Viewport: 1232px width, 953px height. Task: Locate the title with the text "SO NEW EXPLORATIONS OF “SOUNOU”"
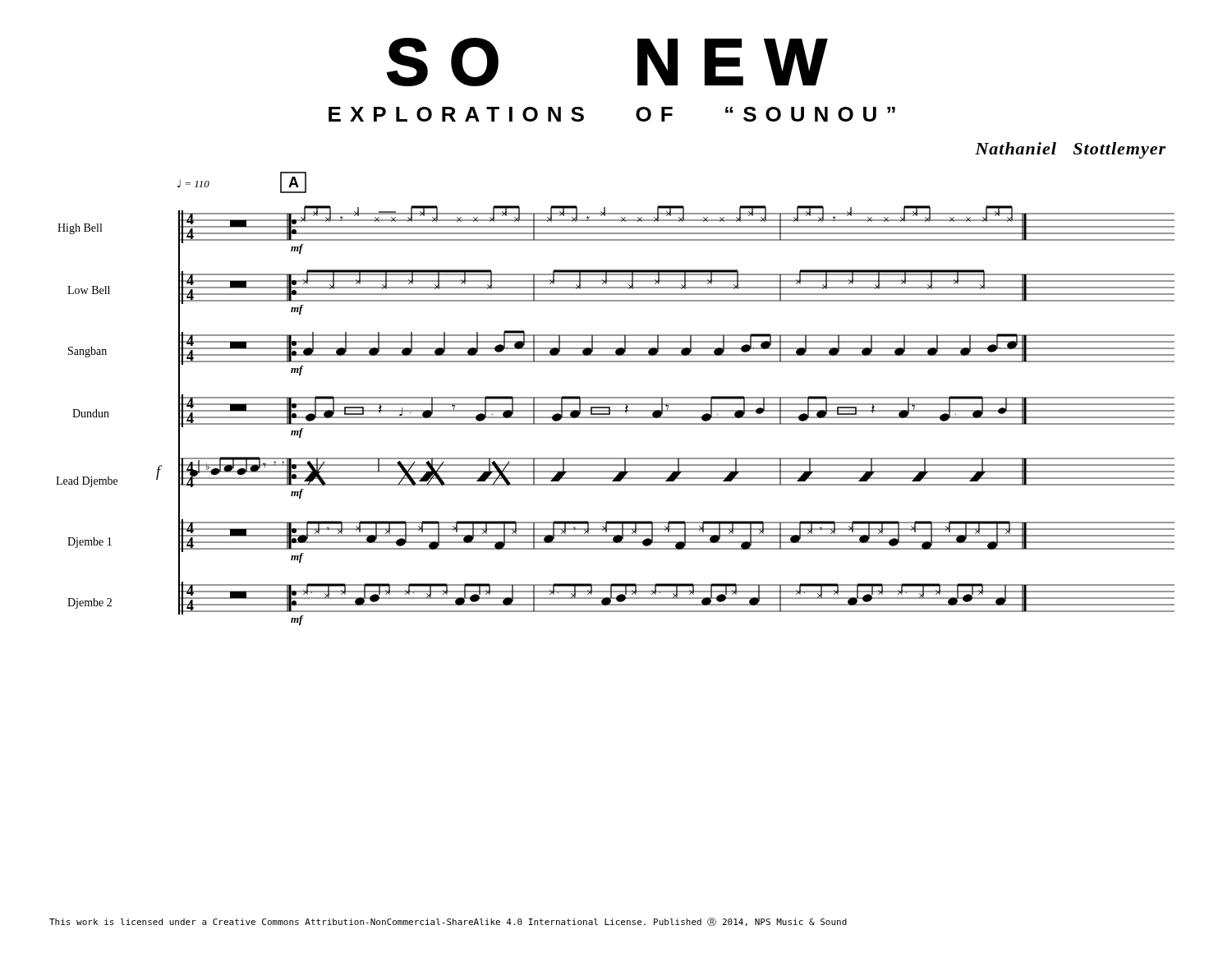tap(463, 65)
